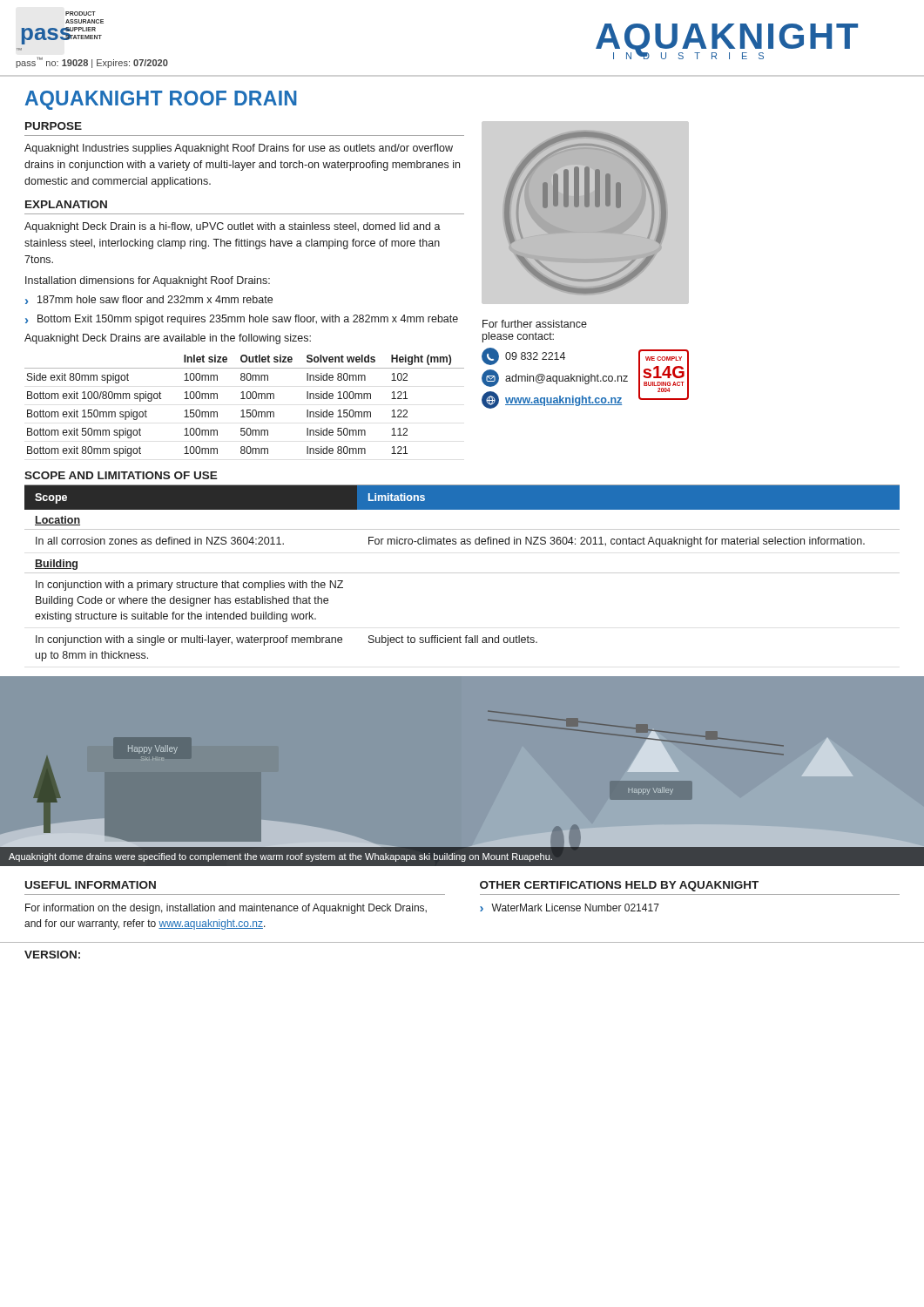Click where it says "For further assistanceplease contact:"
Viewport: 924px width, 1307px height.
point(534,330)
